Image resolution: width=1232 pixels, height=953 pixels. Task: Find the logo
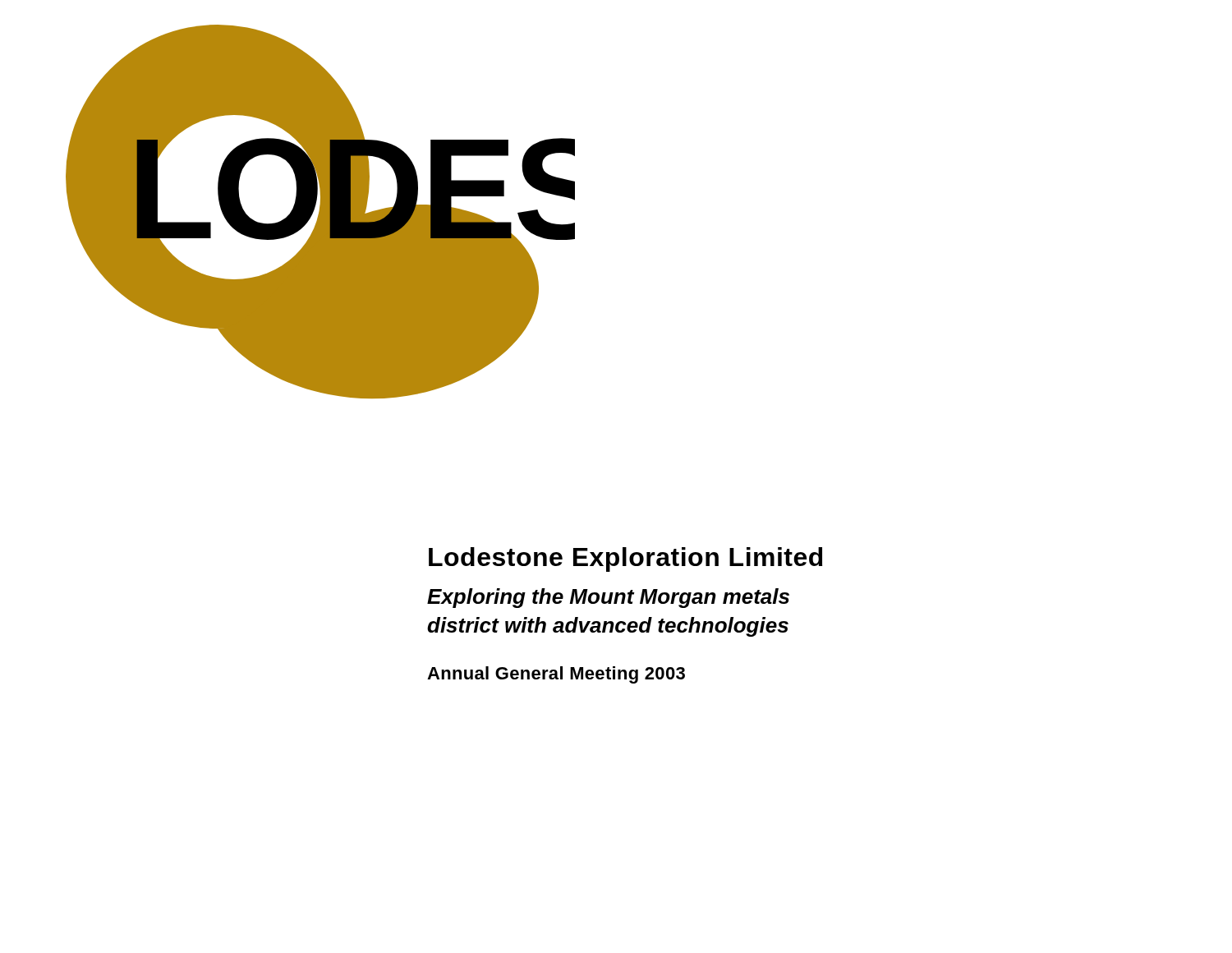320,238
